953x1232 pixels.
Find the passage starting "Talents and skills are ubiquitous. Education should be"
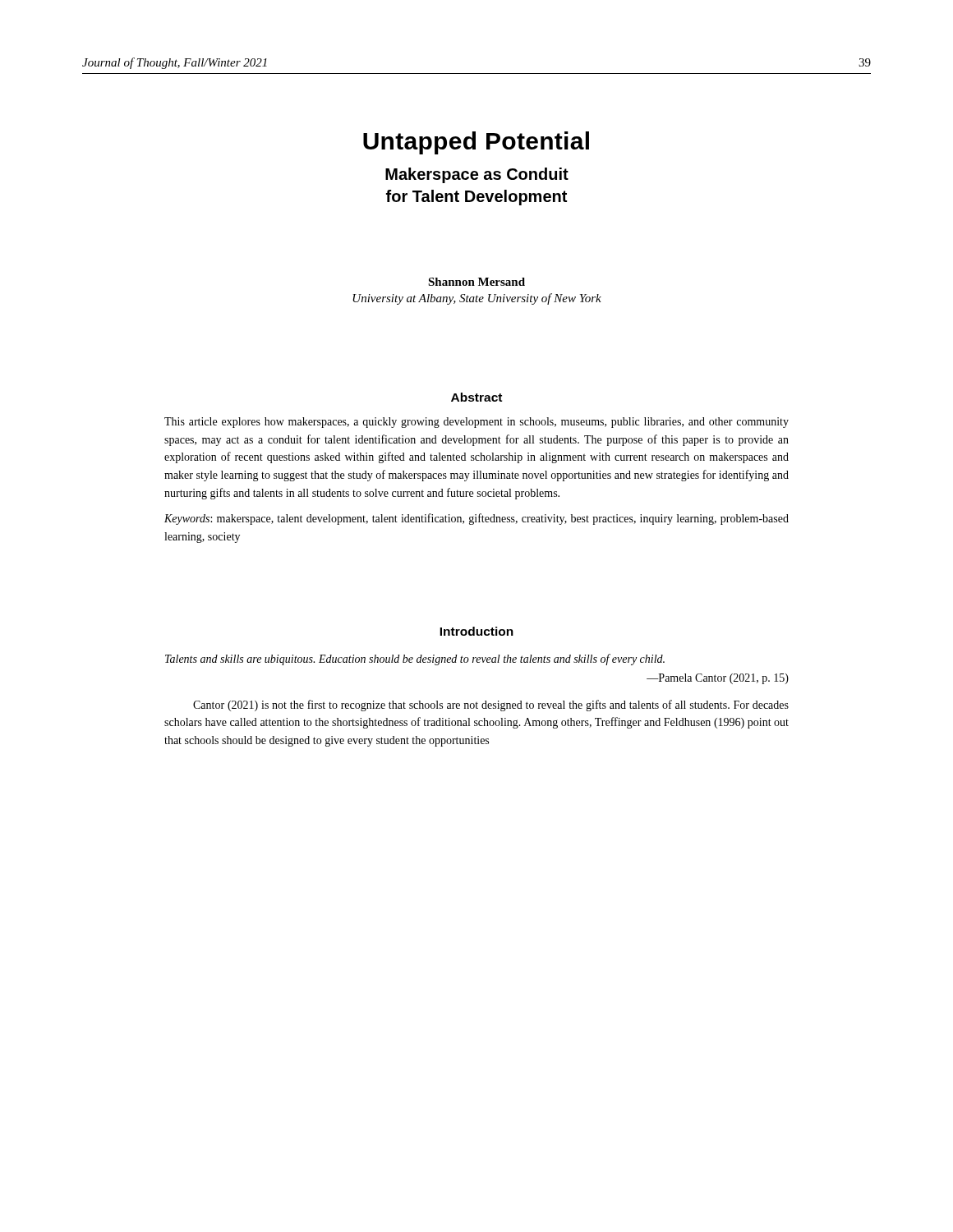415,659
